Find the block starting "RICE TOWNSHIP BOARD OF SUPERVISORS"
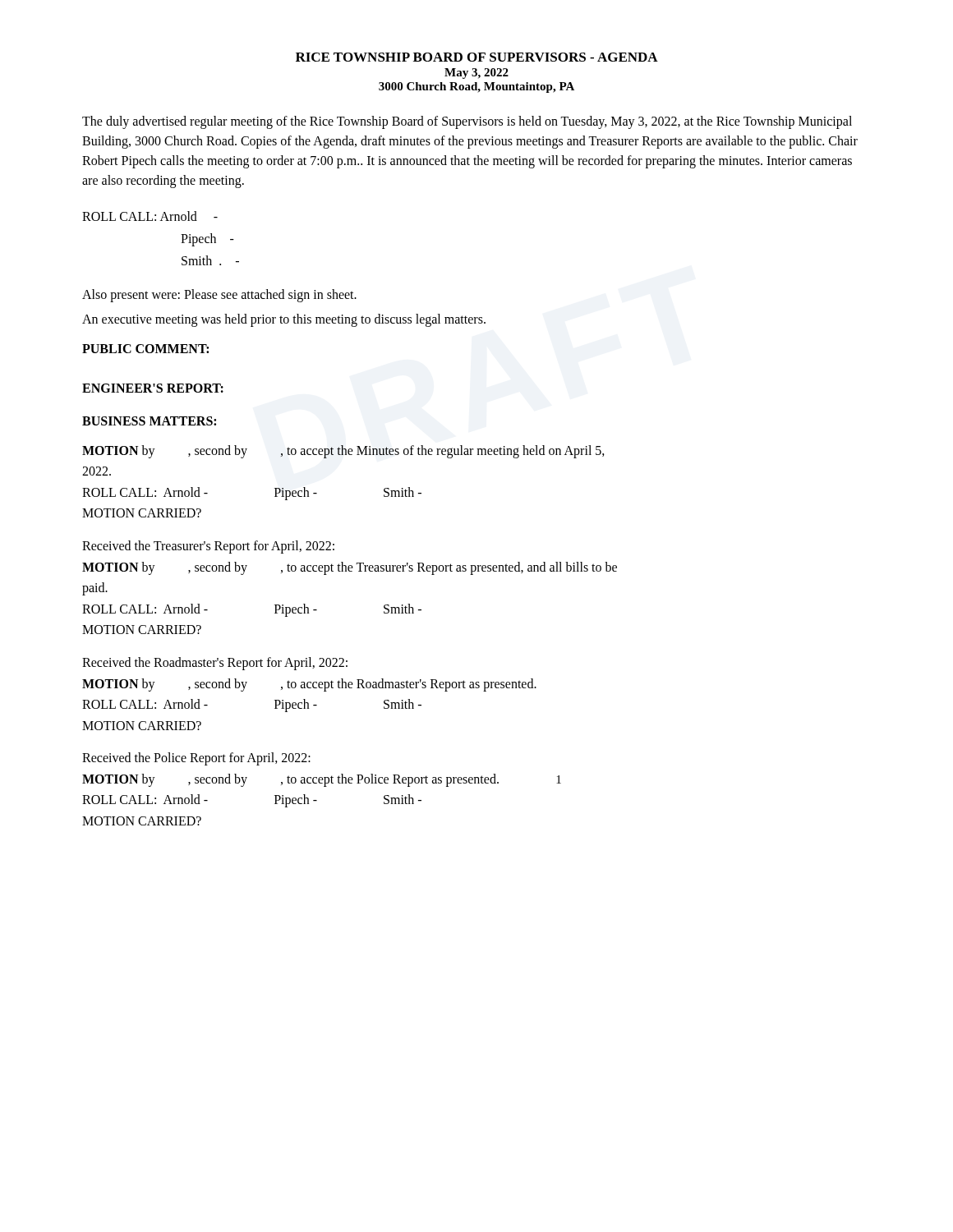Viewport: 953px width, 1232px height. pyautogui.click(x=476, y=71)
